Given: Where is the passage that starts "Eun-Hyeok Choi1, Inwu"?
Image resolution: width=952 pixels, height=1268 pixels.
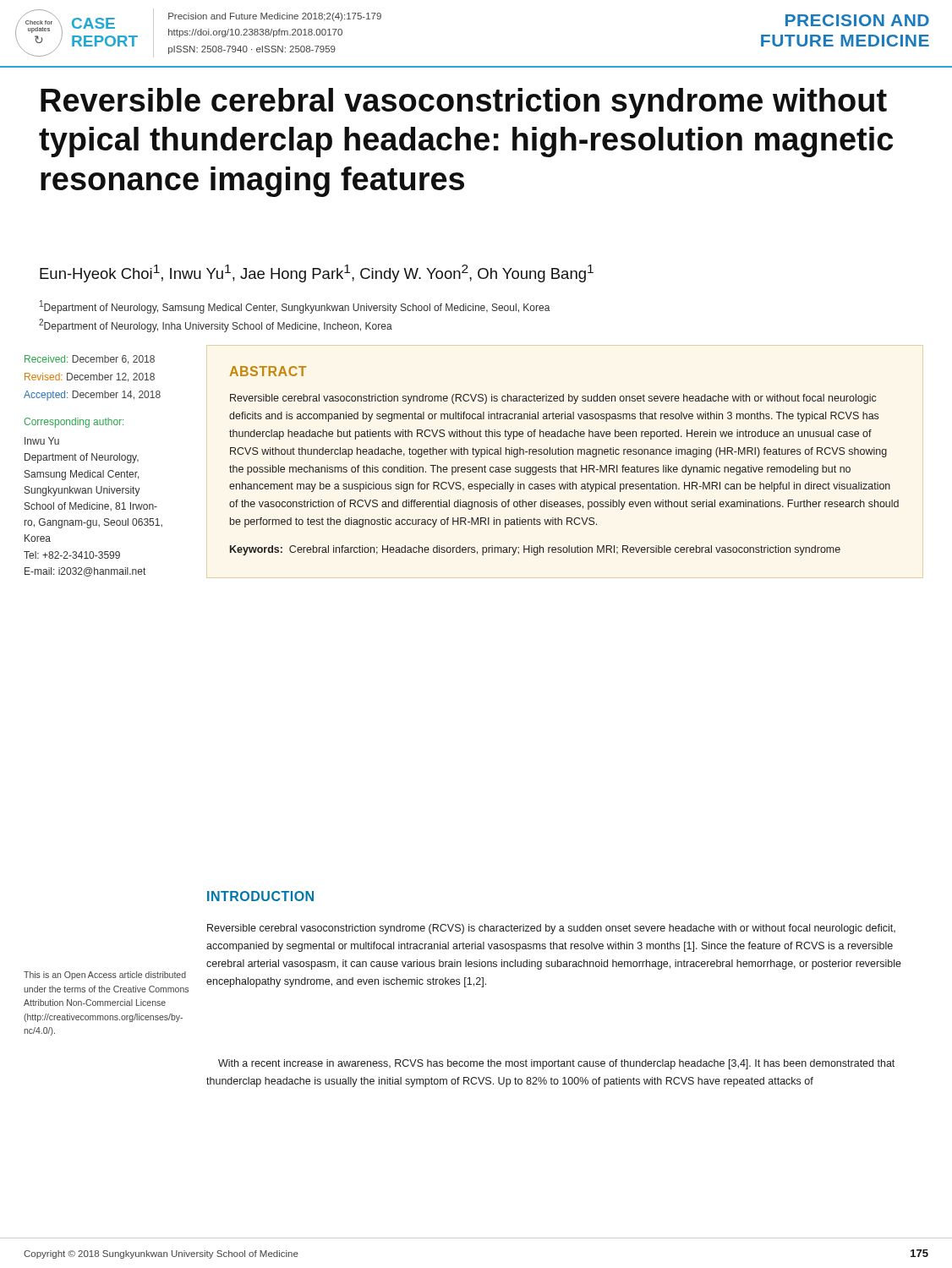Looking at the screenshot, I should click(x=316, y=272).
